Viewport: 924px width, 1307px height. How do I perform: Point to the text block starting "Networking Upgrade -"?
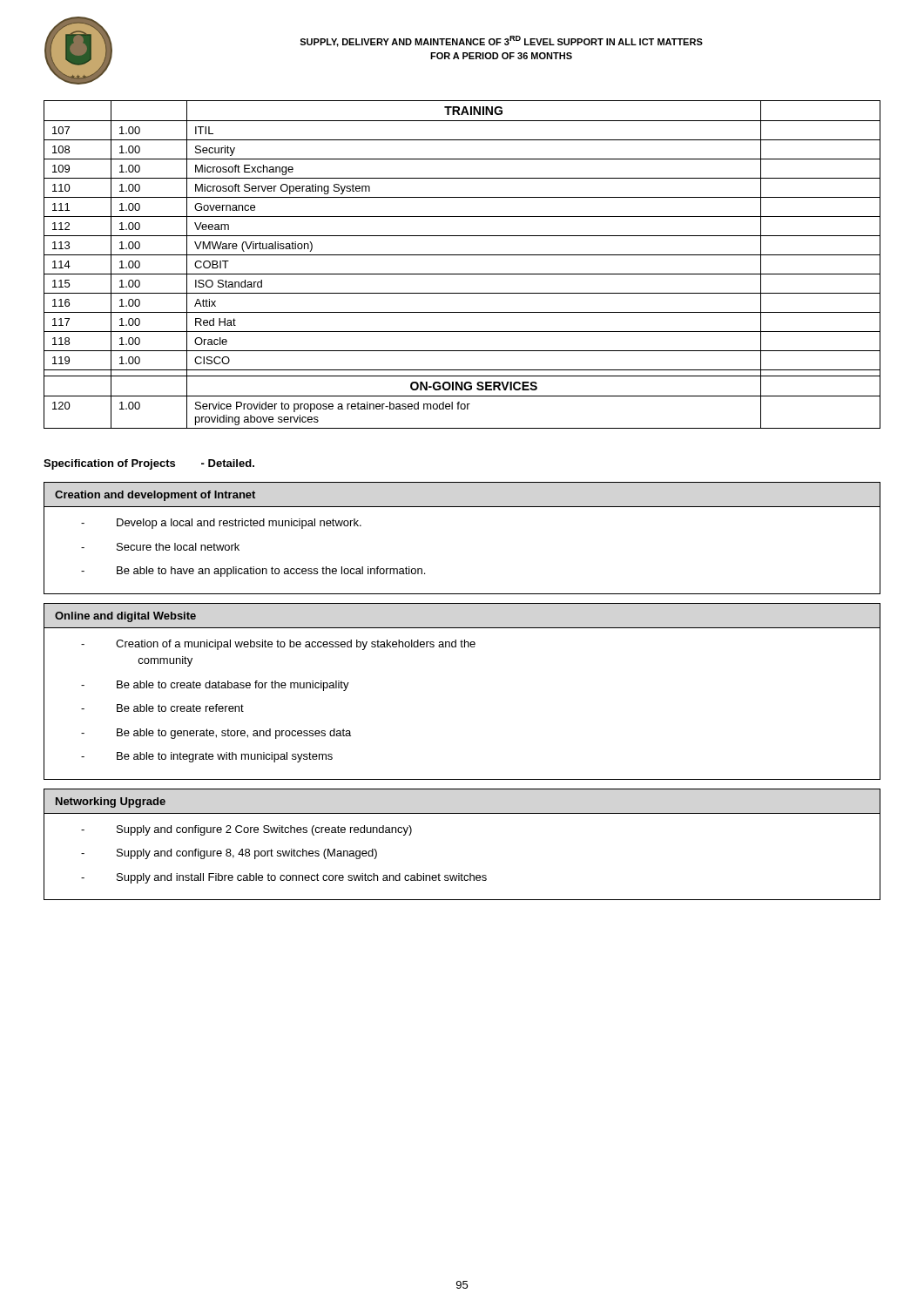coord(110,802)
